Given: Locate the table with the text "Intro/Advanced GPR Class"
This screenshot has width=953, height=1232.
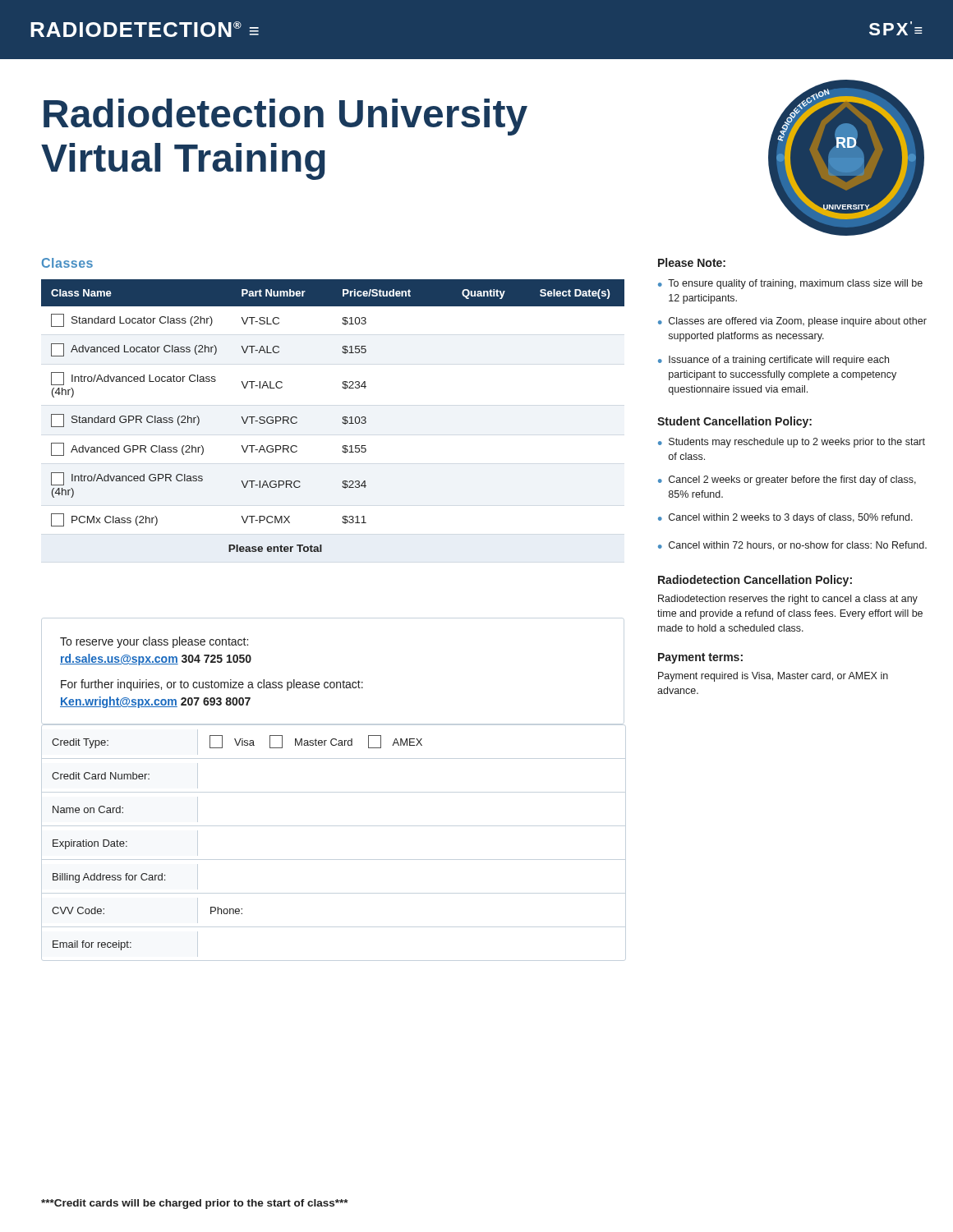Looking at the screenshot, I should pyautogui.click(x=333, y=421).
